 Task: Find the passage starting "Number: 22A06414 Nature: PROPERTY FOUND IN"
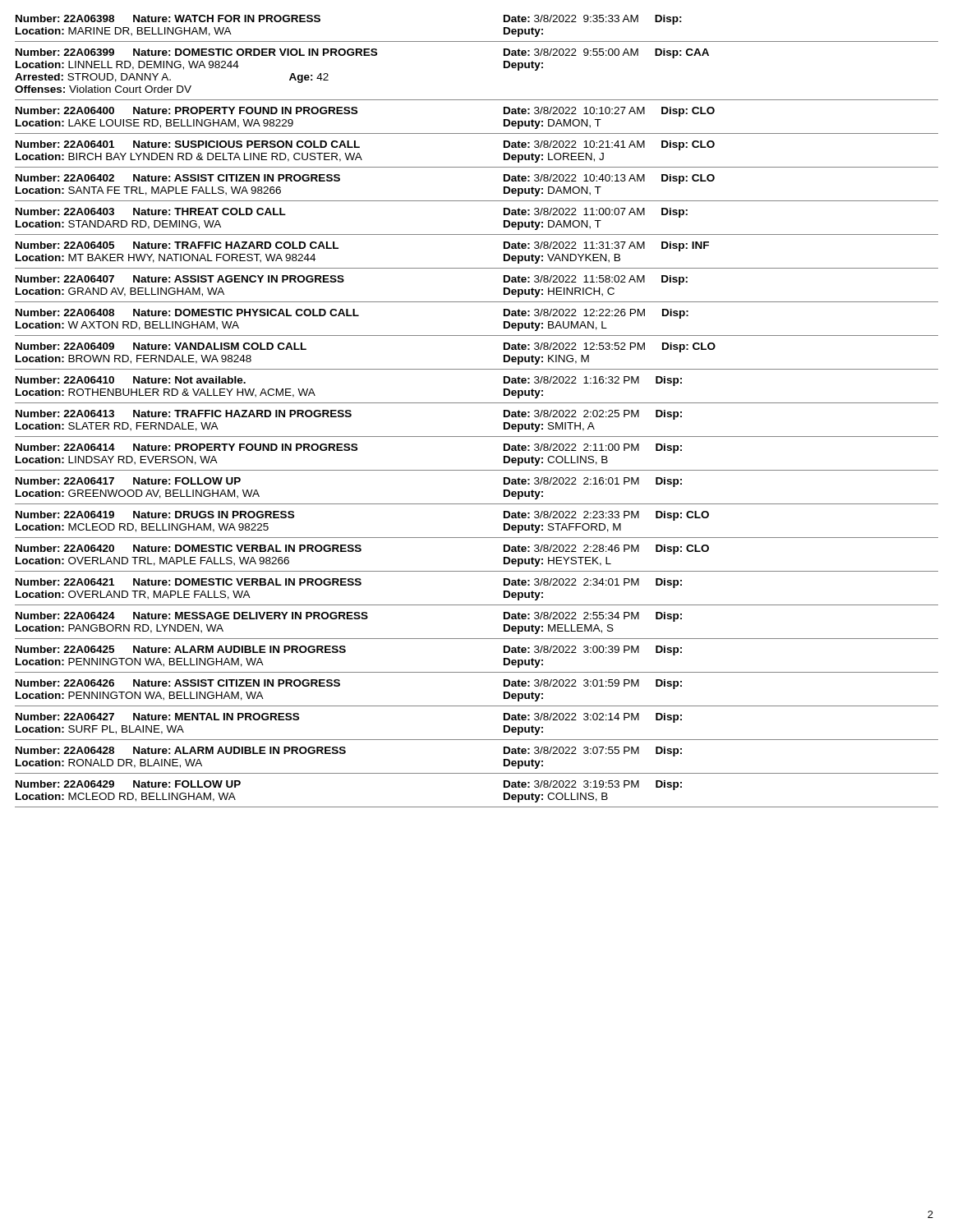tap(349, 448)
